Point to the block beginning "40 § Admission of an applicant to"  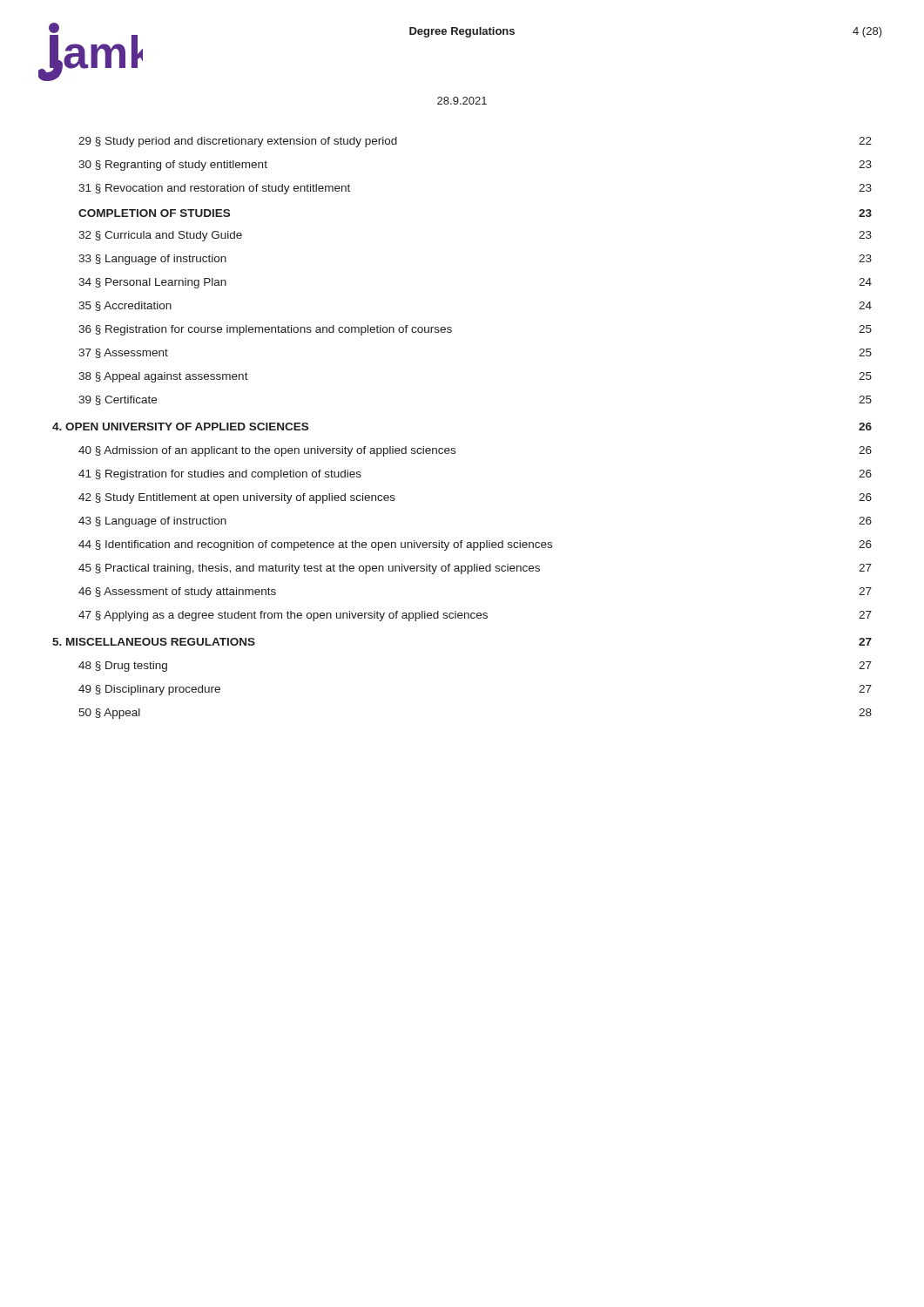[x=267, y=451]
